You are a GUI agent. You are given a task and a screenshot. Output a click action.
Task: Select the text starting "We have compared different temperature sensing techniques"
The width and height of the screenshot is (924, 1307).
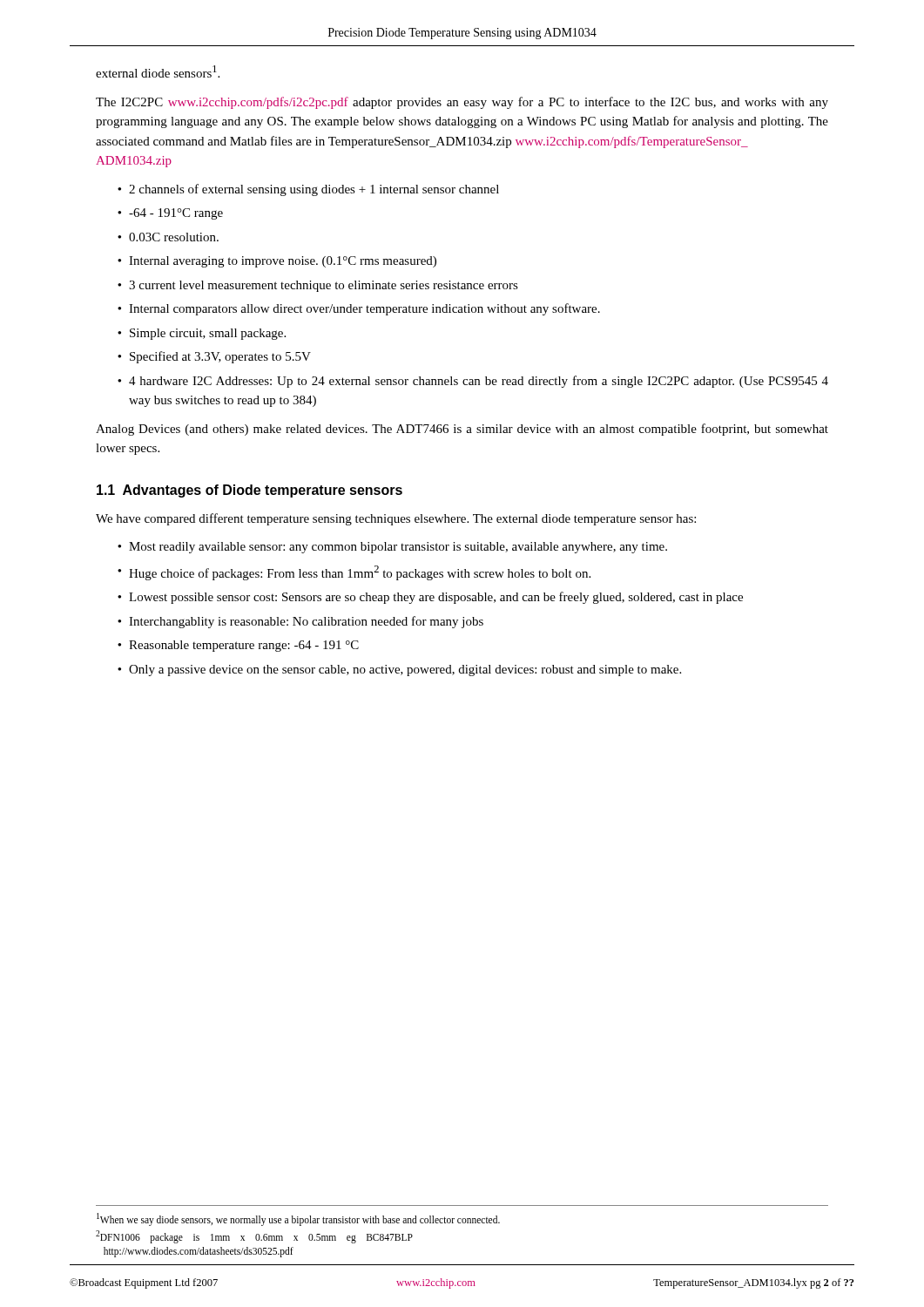(x=396, y=518)
